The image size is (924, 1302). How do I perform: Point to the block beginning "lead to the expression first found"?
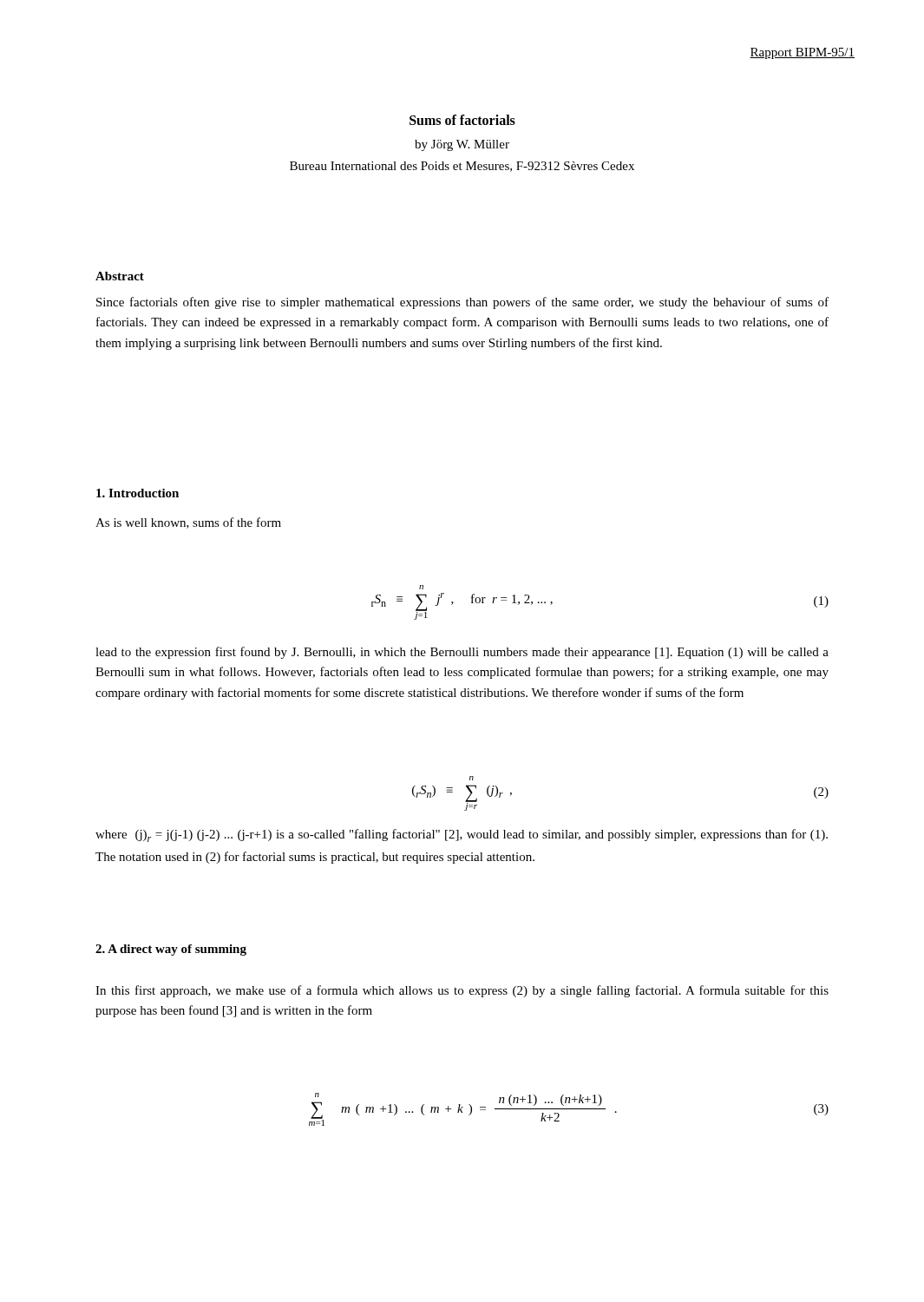462,672
